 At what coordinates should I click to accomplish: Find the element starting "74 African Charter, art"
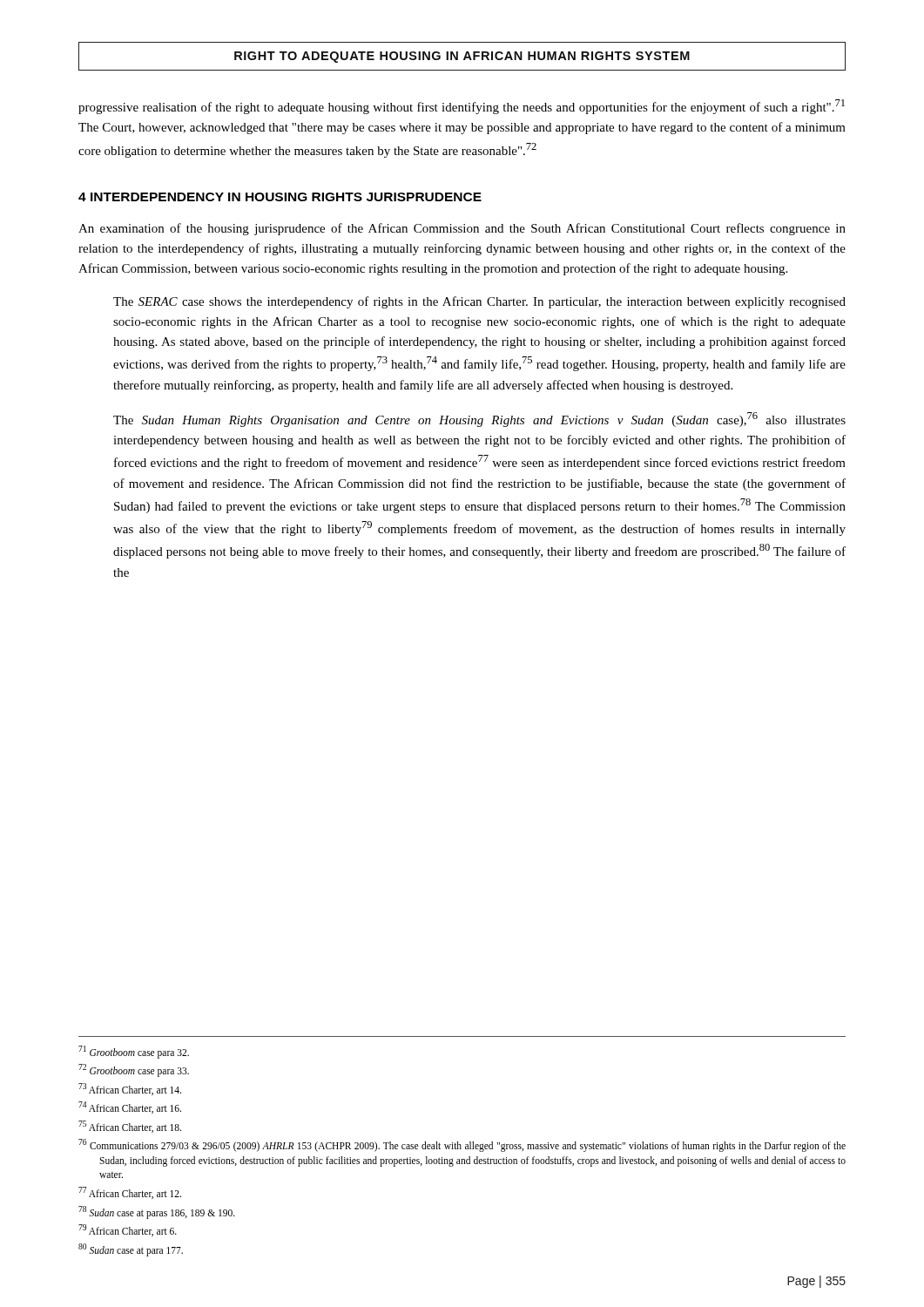pyautogui.click(x=130, y=1107)
